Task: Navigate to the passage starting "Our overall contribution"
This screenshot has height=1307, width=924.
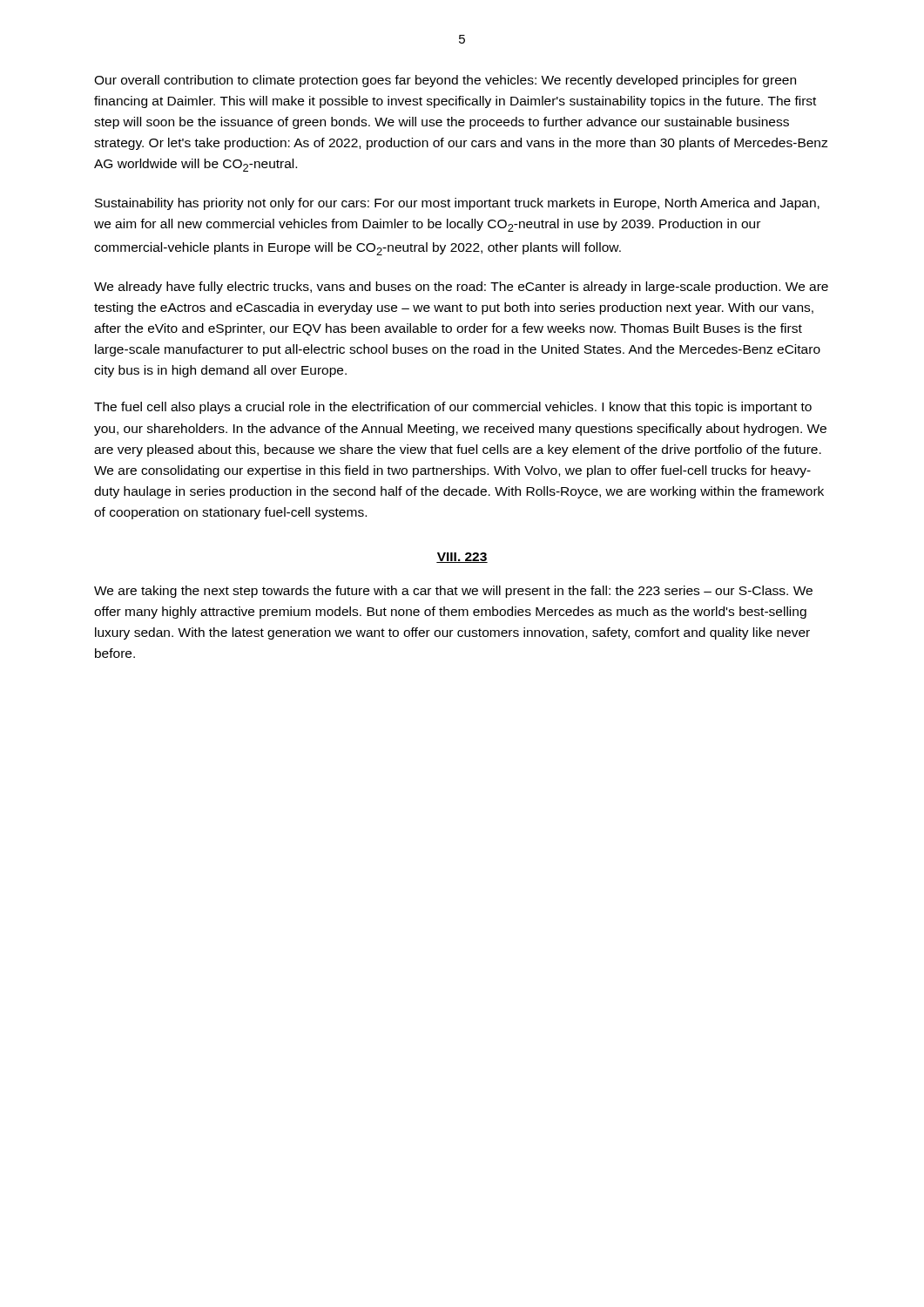Action: coord(461,123)
